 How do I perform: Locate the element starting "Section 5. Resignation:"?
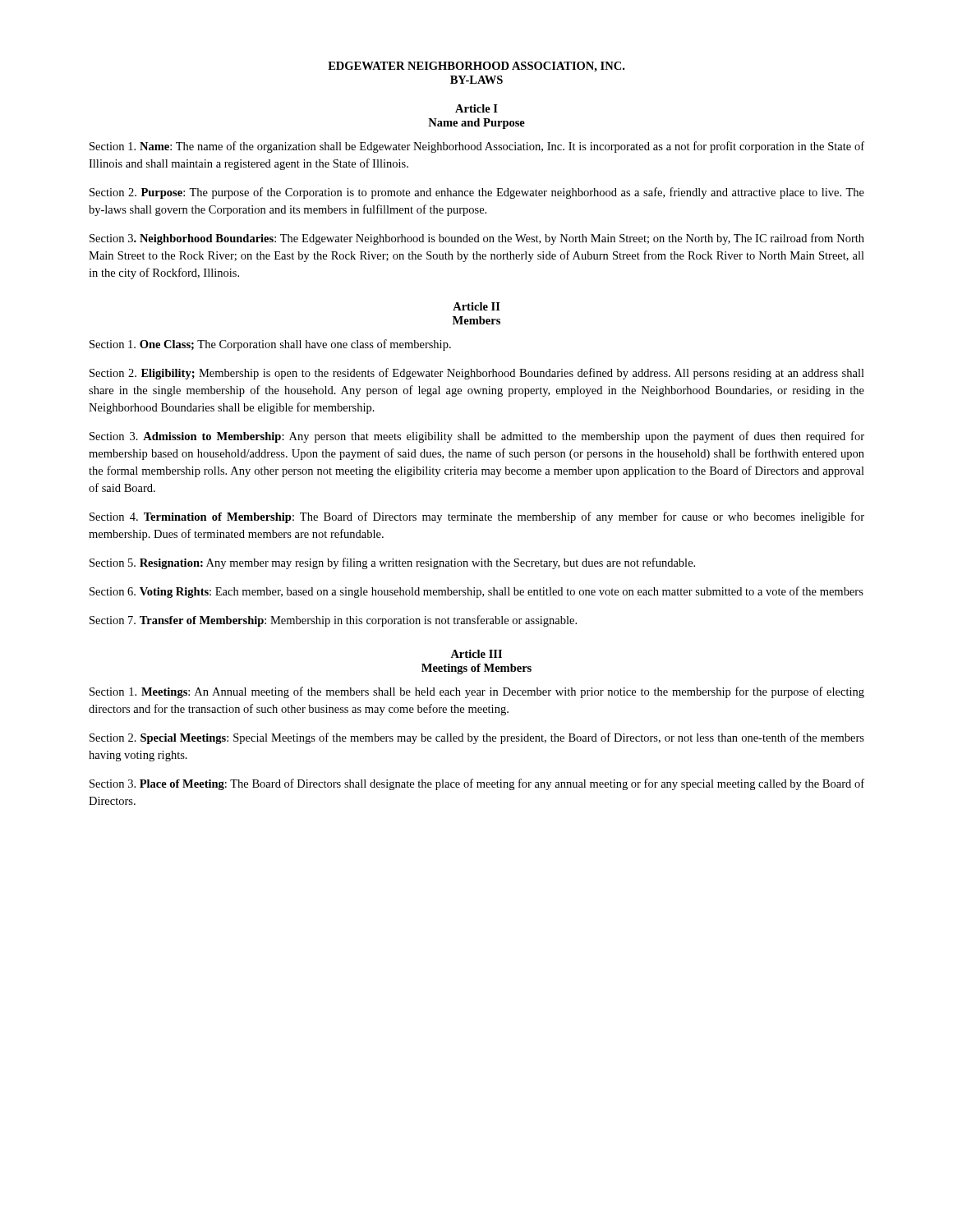pos(476,563)
